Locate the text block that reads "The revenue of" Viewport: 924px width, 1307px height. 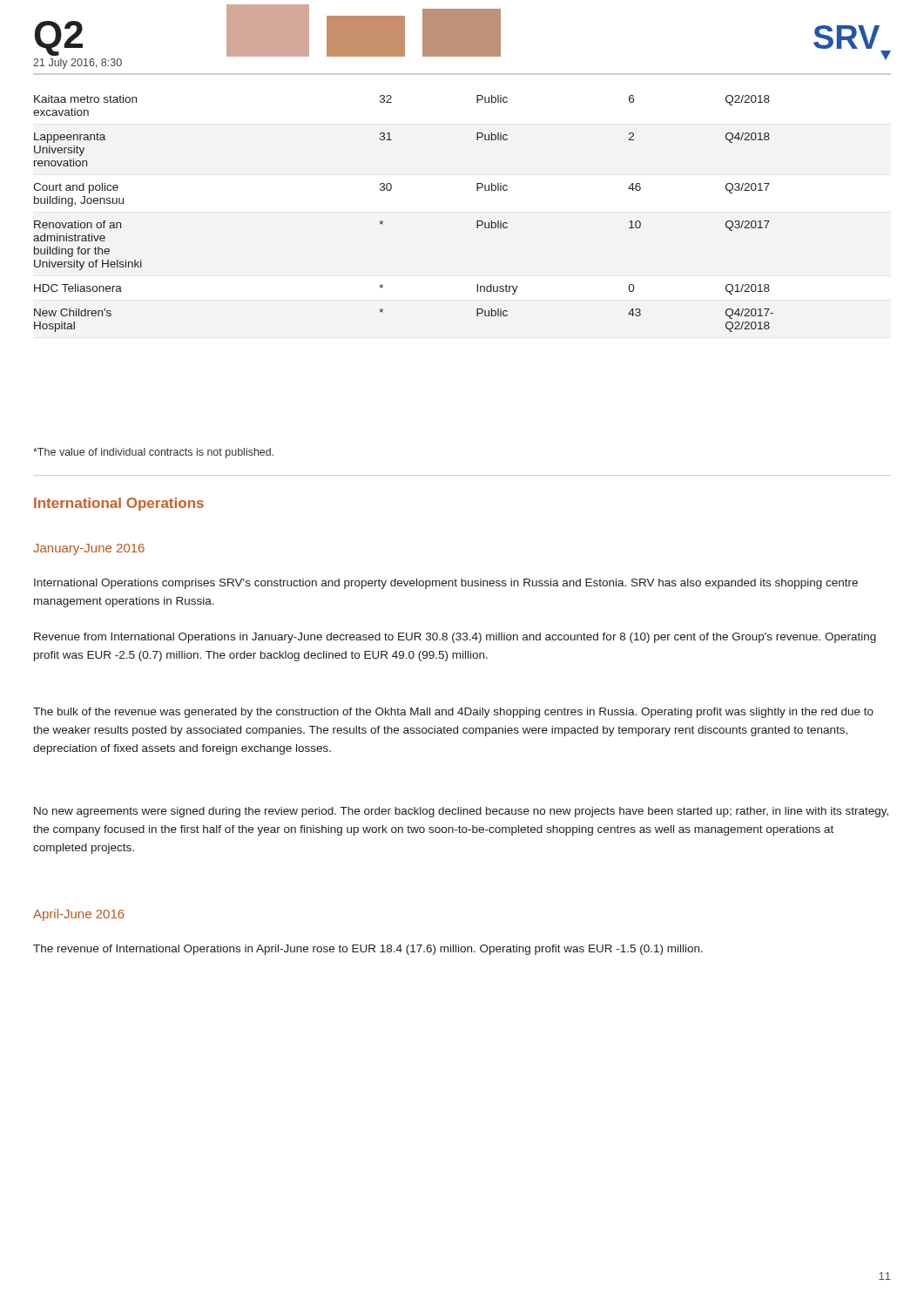(462, 948)
